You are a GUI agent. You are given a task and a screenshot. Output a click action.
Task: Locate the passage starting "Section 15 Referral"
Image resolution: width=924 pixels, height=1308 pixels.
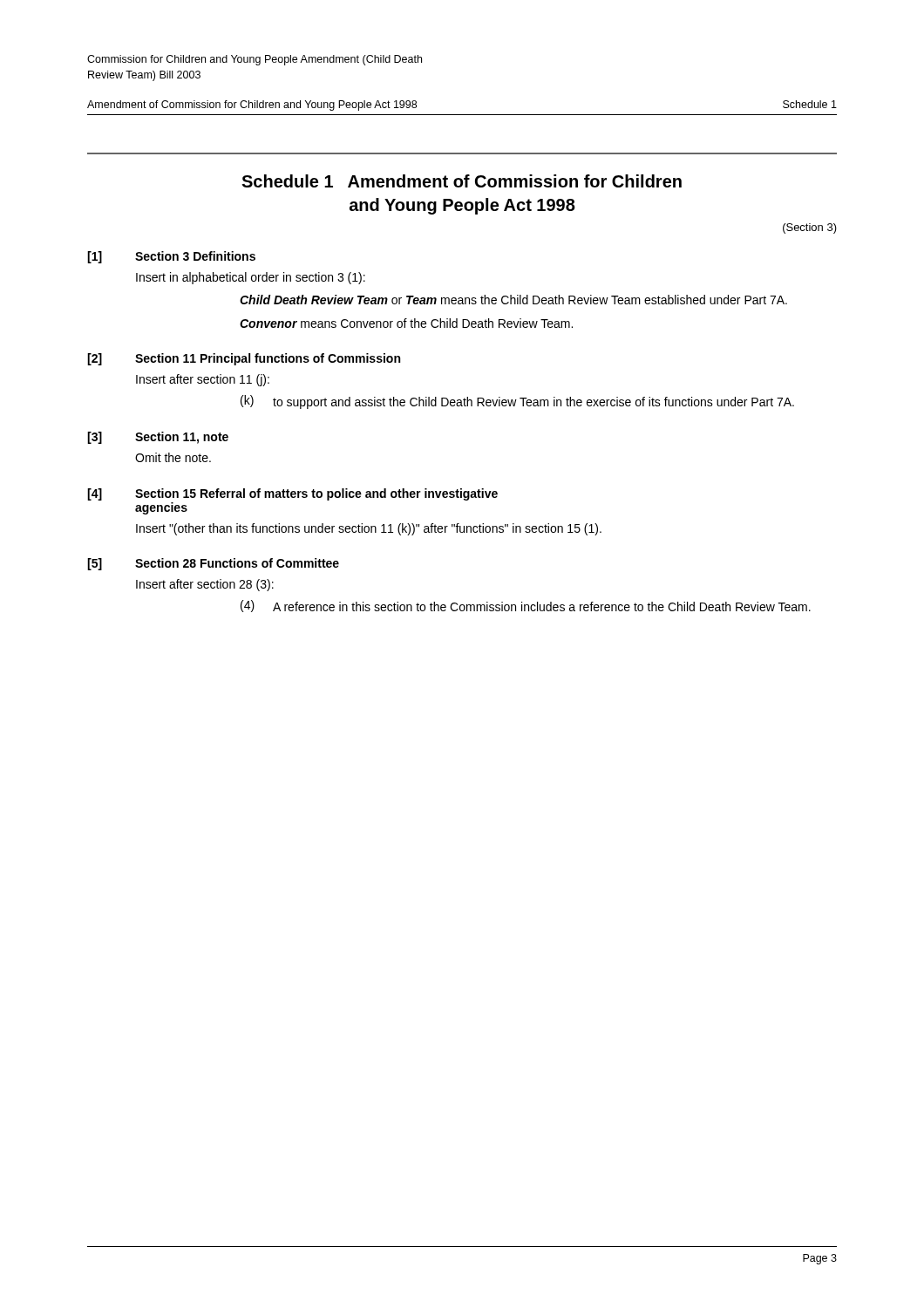click(317, 500)
